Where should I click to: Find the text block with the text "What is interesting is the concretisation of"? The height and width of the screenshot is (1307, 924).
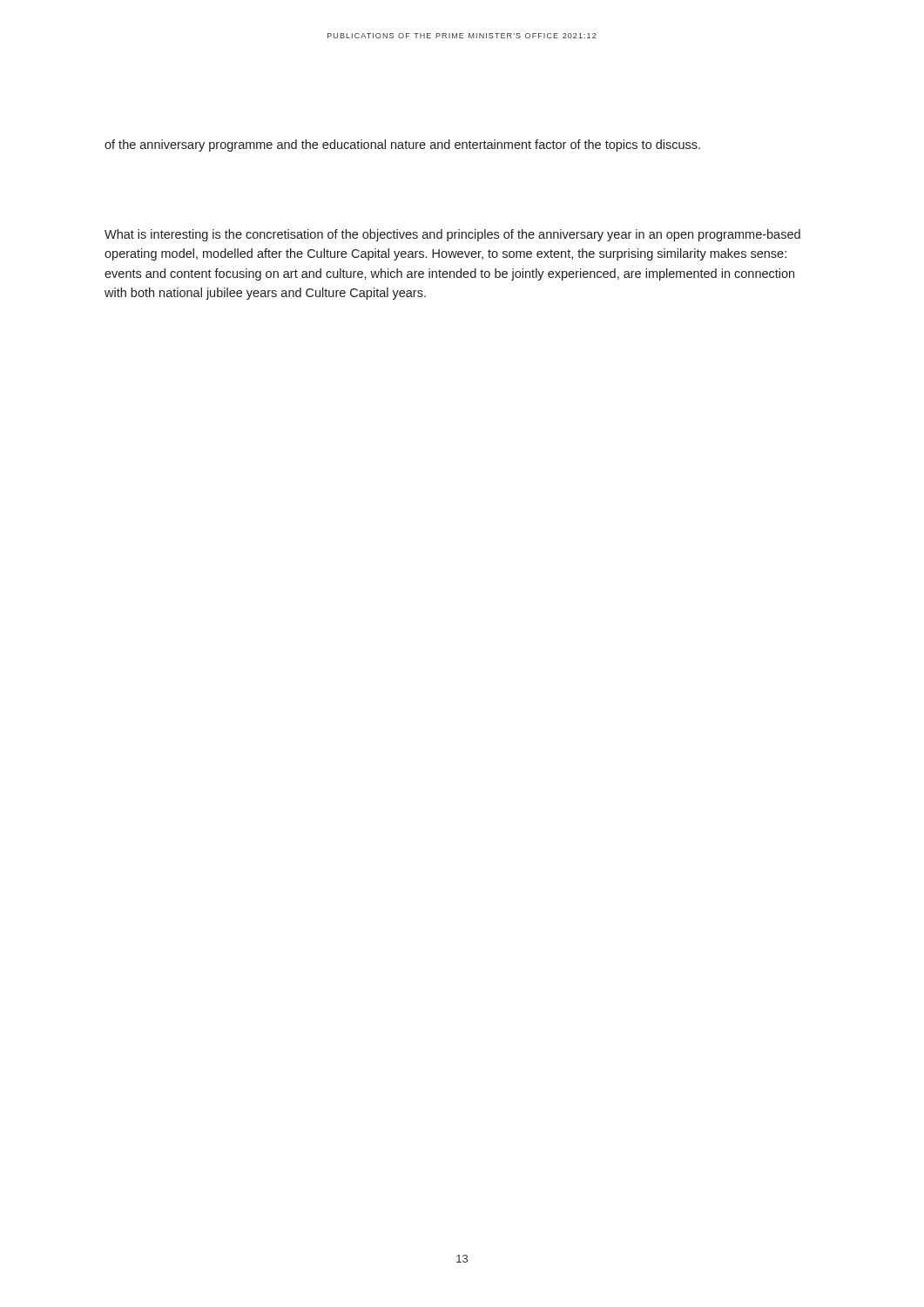(x=453, y=264)
